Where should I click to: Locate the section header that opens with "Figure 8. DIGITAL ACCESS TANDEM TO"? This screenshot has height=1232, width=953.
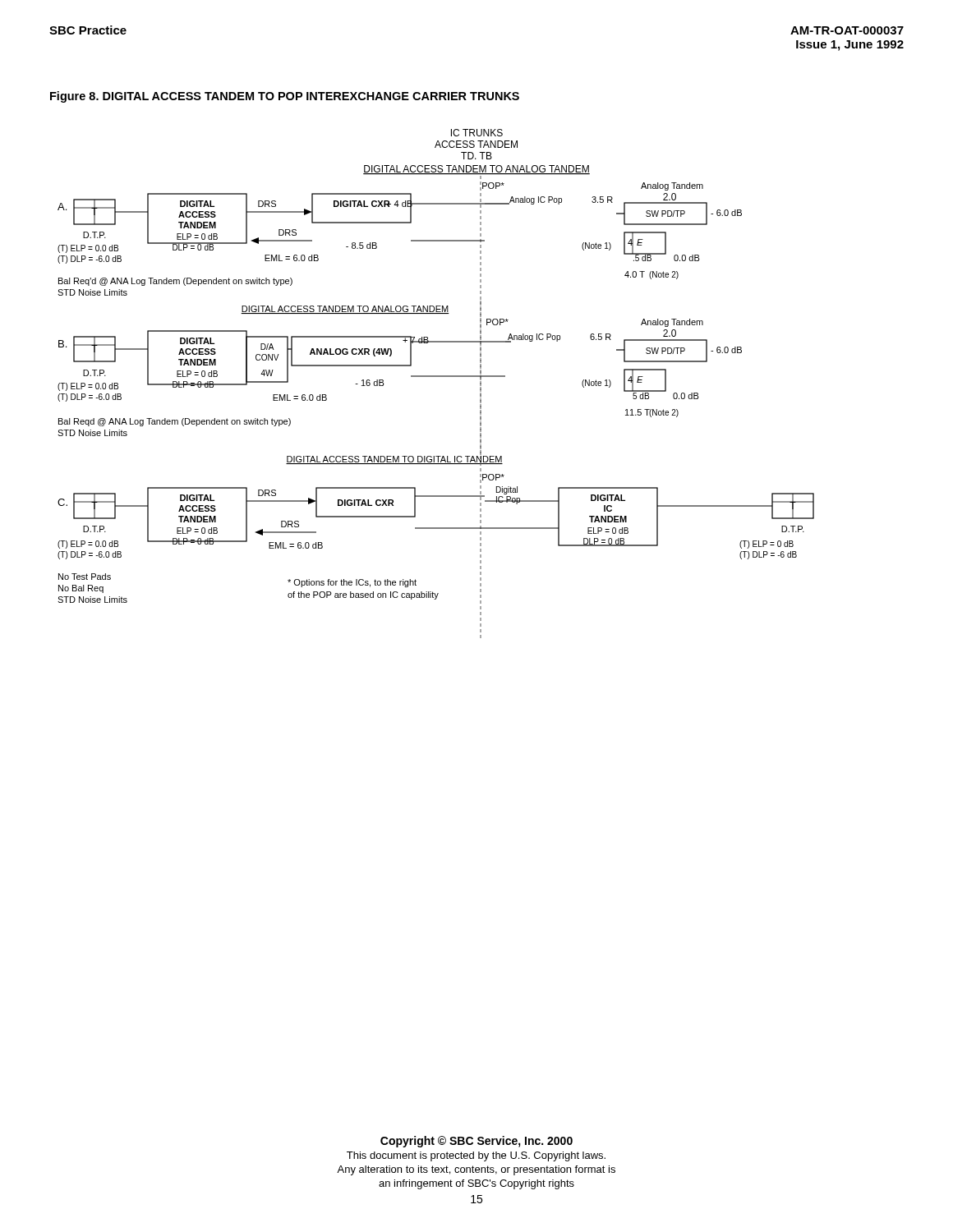pyautogui.click(x=284, y=96)
